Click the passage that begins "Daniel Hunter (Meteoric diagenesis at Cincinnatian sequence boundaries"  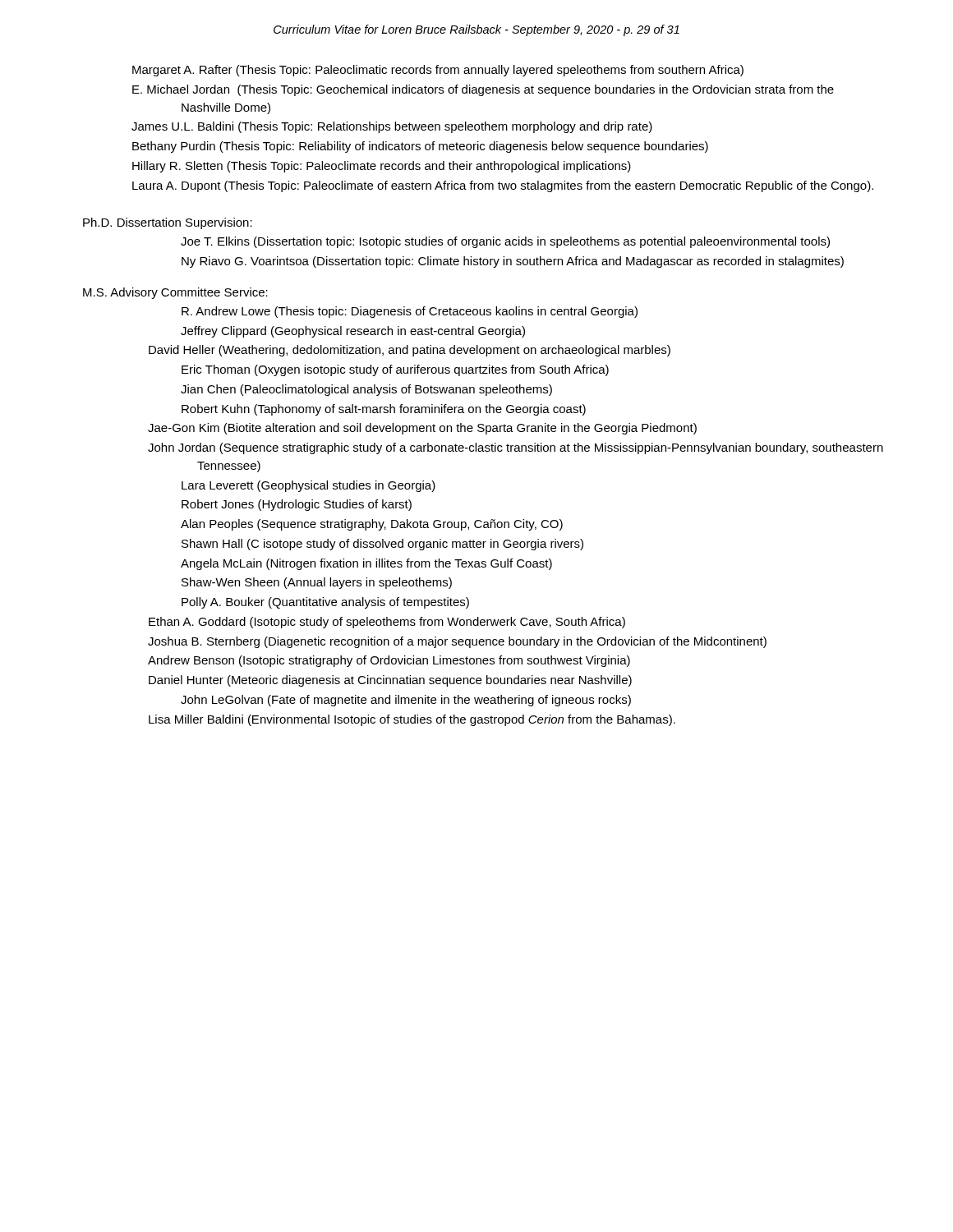(x=390, y=680)
